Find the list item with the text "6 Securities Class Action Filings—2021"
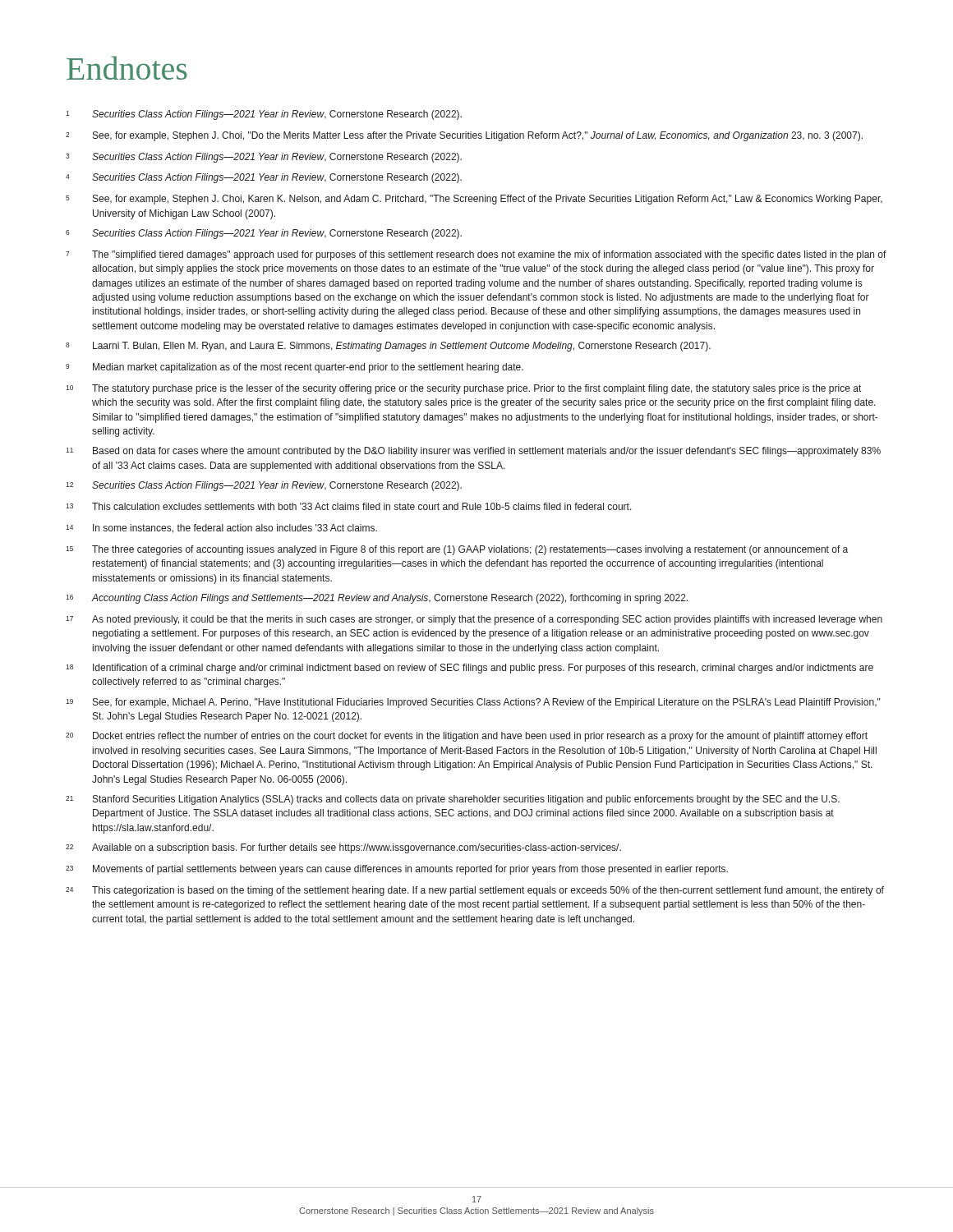 [264, 234]
